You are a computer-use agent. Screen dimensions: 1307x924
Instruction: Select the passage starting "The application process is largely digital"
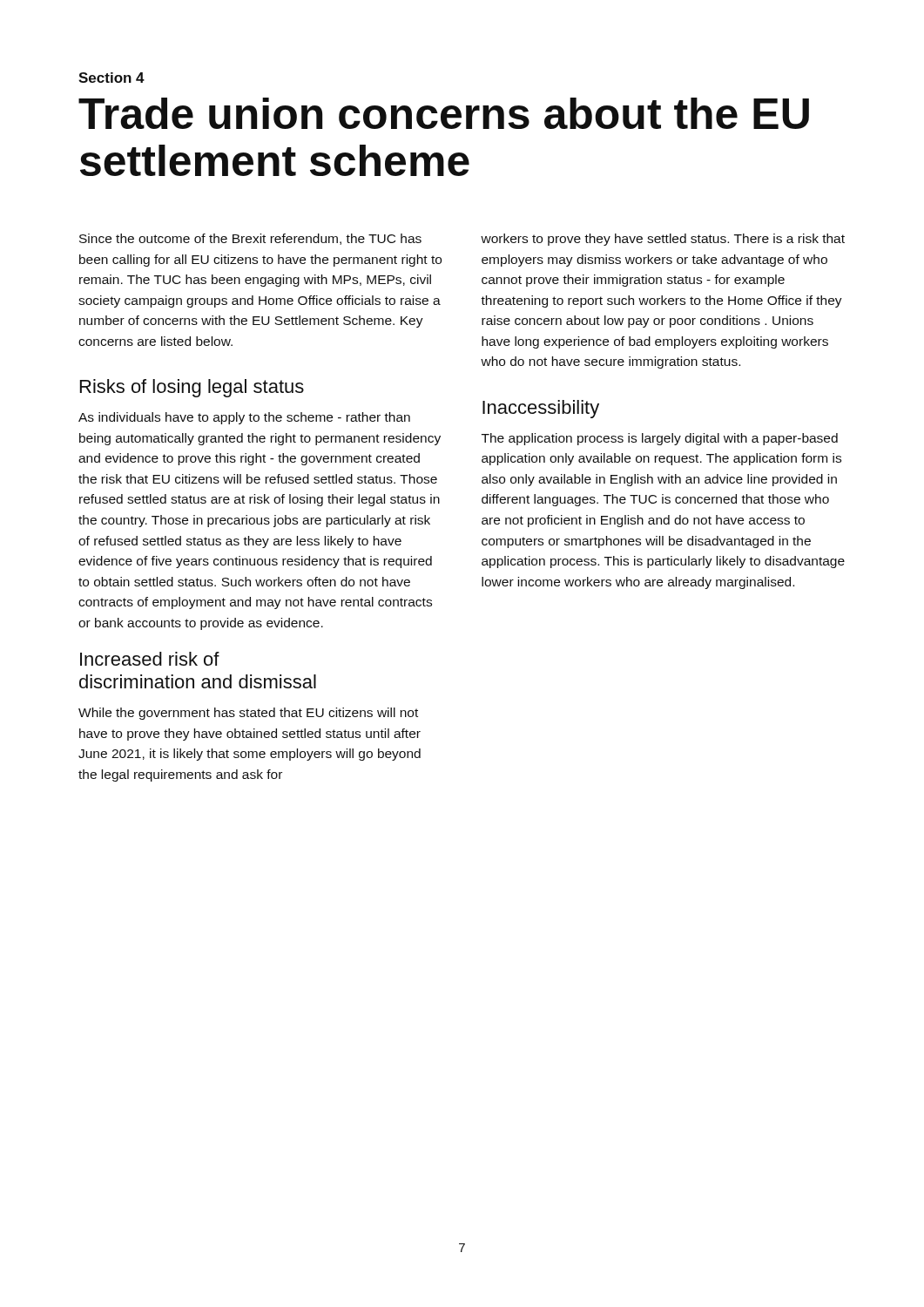click(x=663, y=509)
